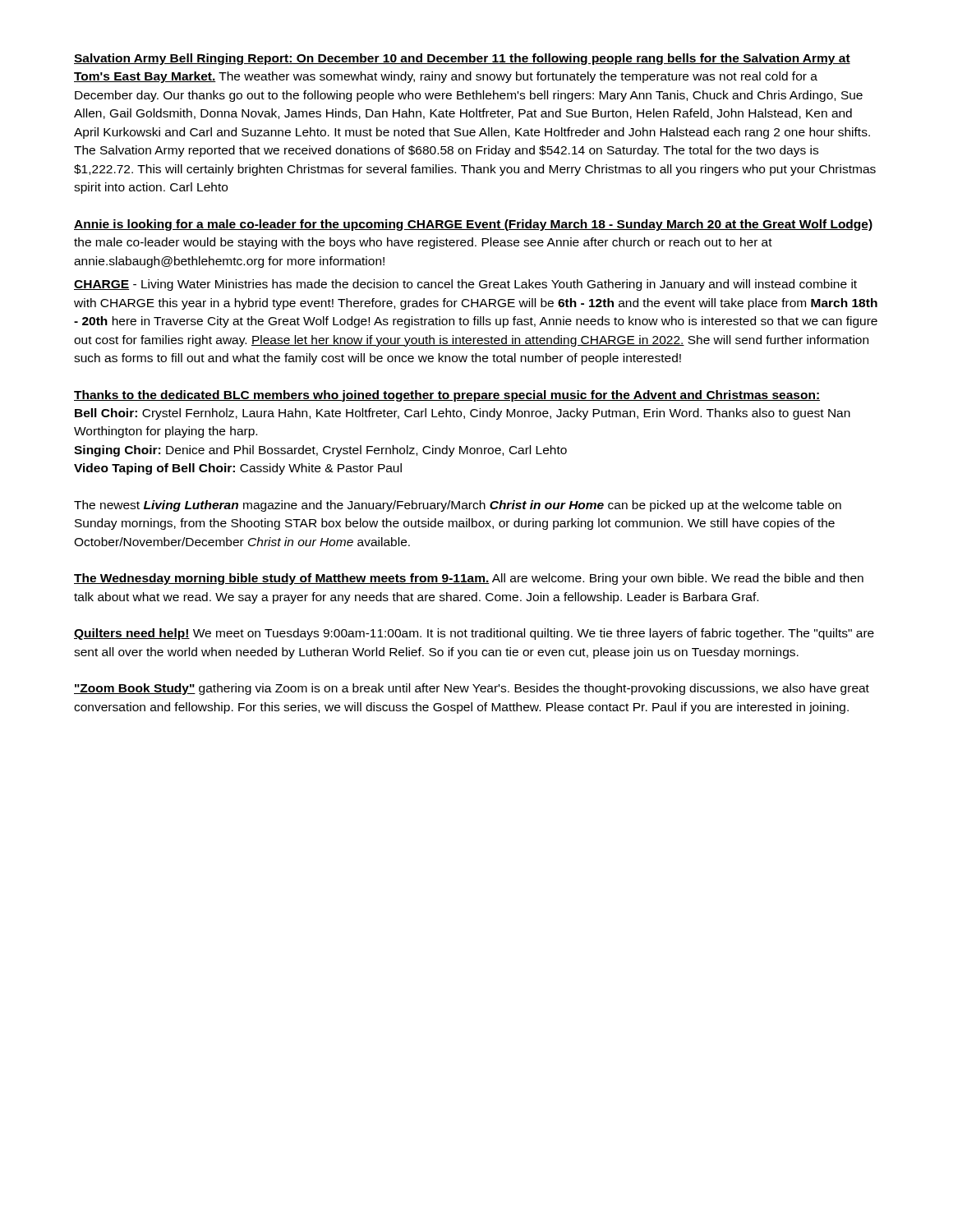Navigate to the passage starting "Salvation Army Bell Ringing Report: On December 10"
Viewport: 953px width, 1232px height.
pos(476,123)
